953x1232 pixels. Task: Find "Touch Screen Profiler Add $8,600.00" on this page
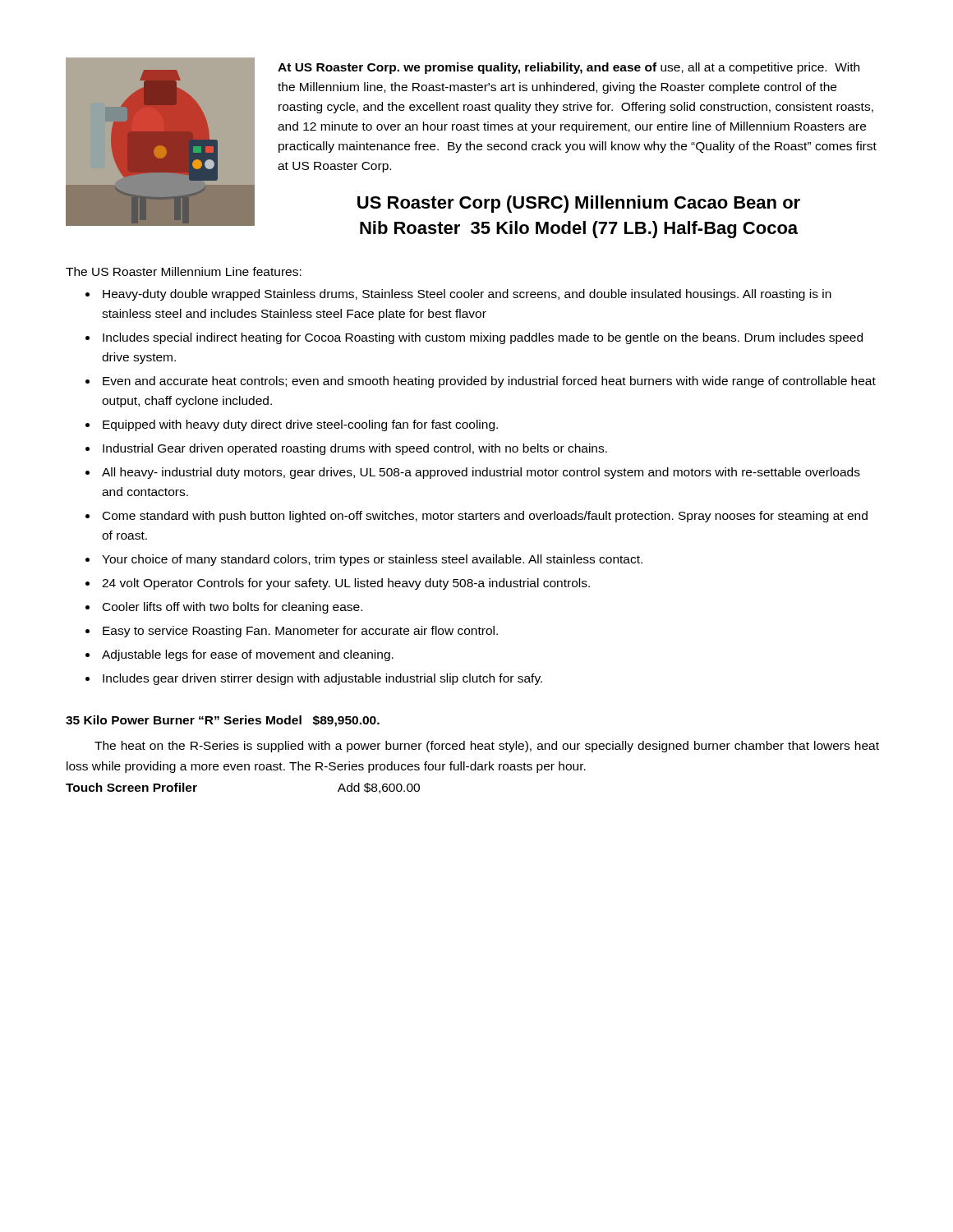128,788
